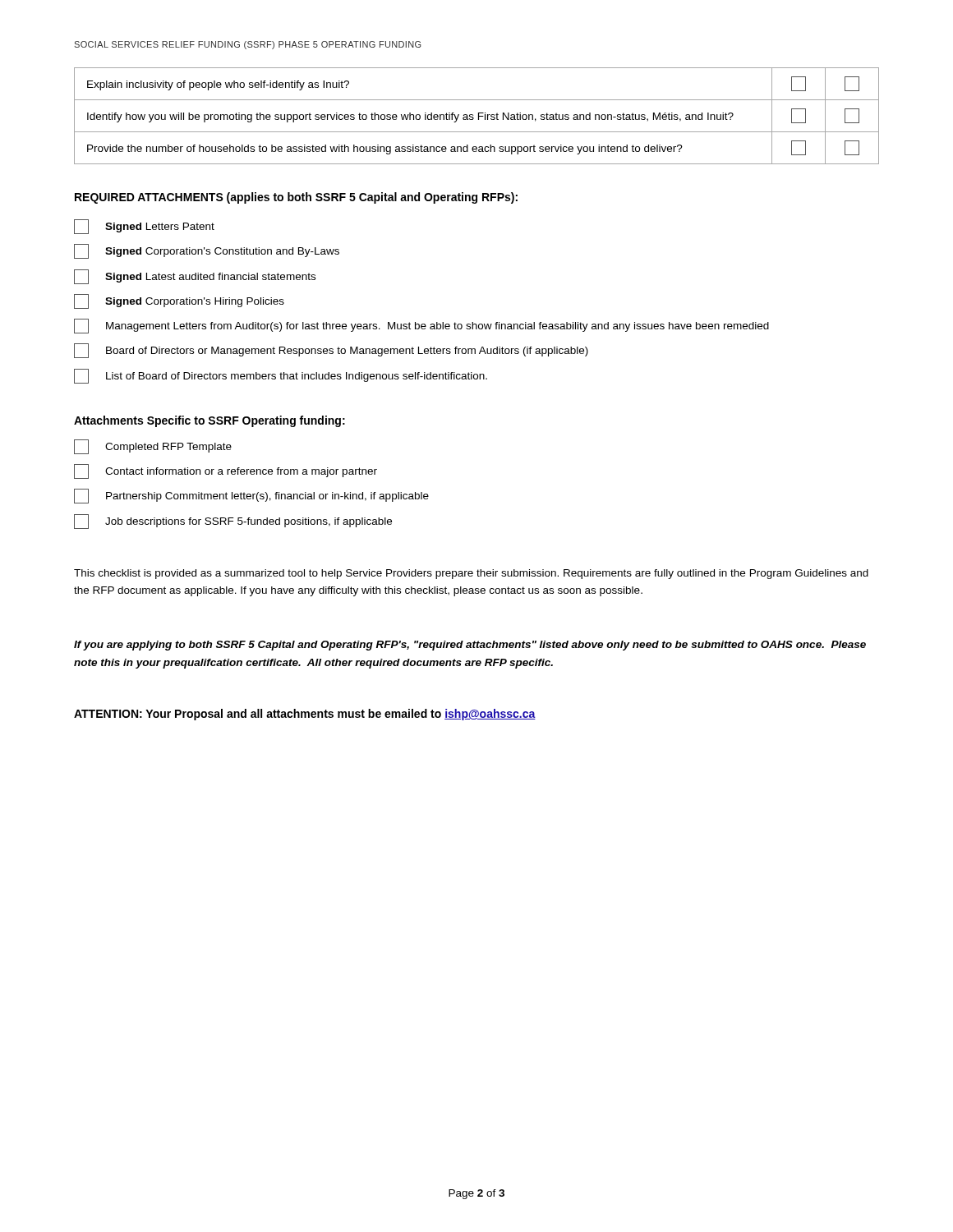This screenshot has width=953, height=1232.
Task: Select the text block starting "Attachments Specific to"
Action: [x=210, y=420]
